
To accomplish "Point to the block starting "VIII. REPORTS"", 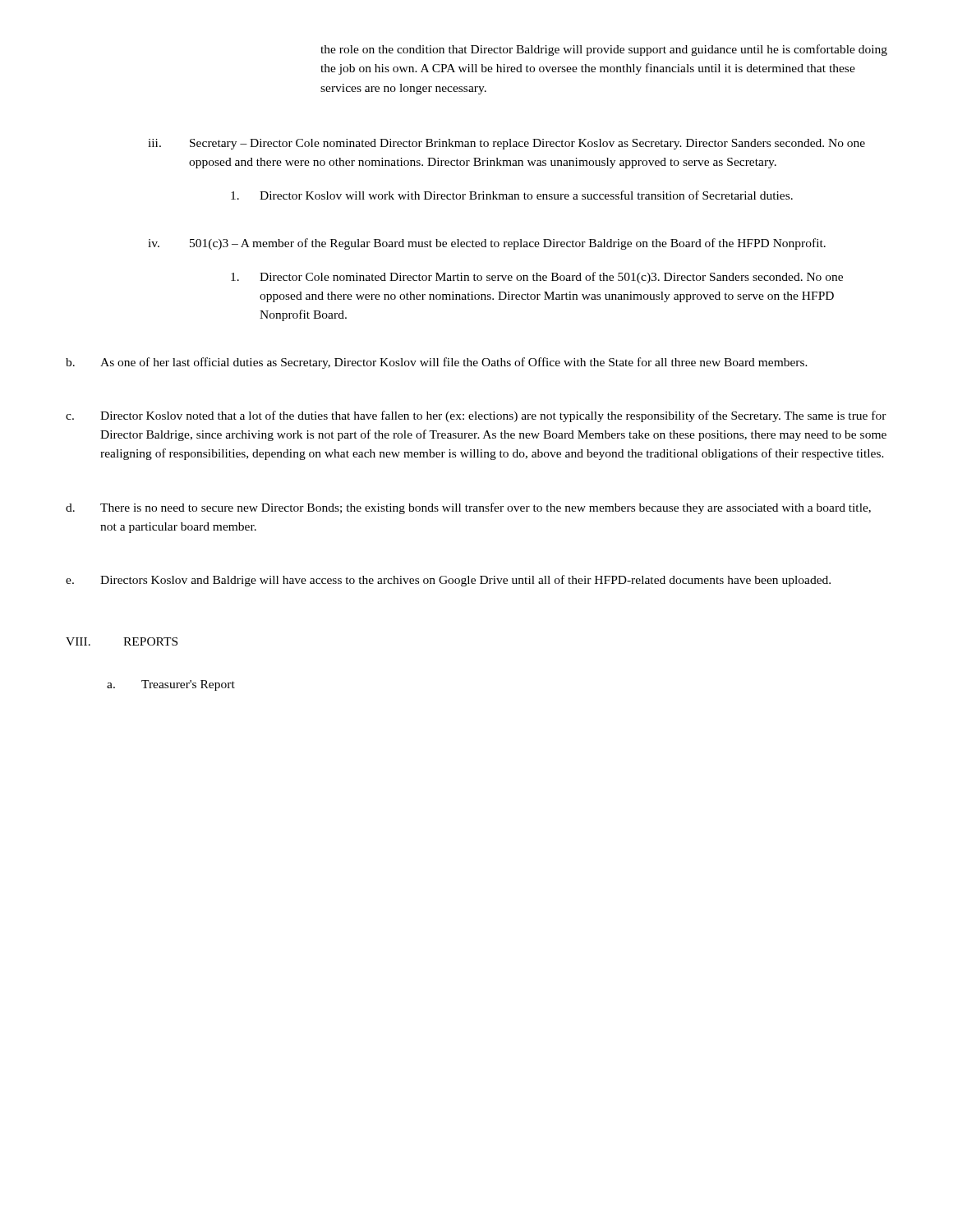I will tap(122, 641).
